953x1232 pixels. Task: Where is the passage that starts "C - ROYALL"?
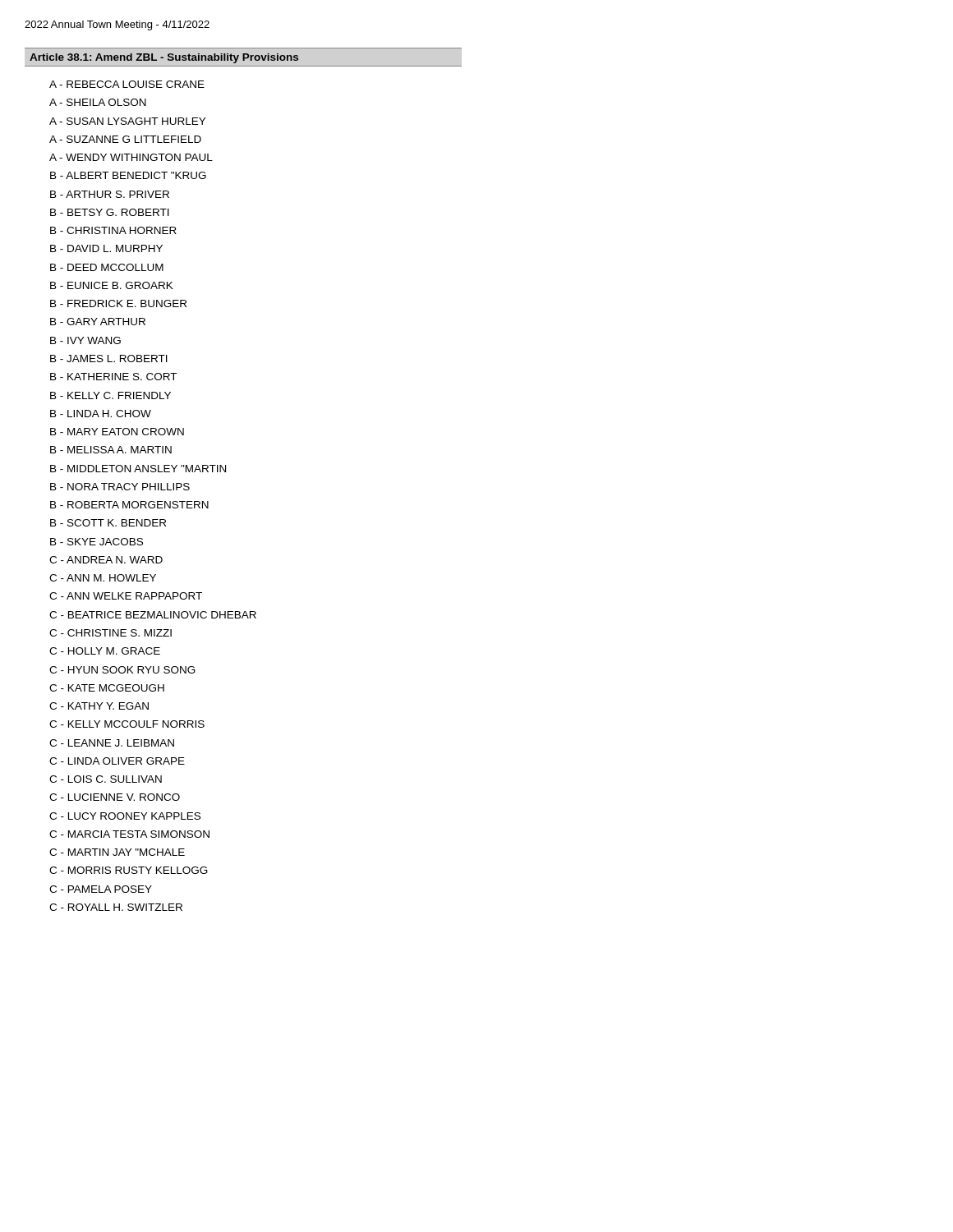tap(116, 907)
